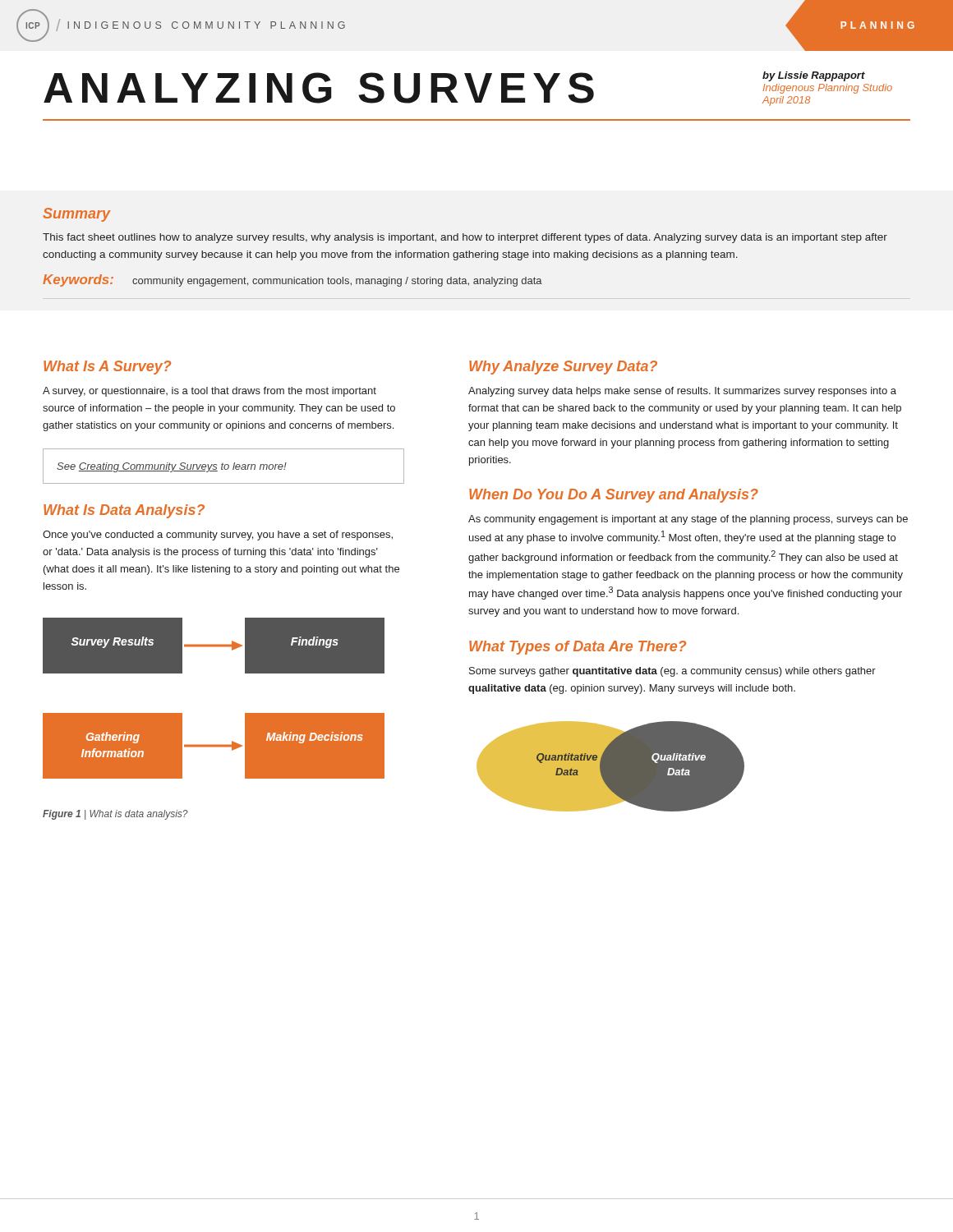The width and height of the screenshot is (953, 1232).
Task: Locate the section header that opens with "What Is Data"
Action: (x=124, y=510)
